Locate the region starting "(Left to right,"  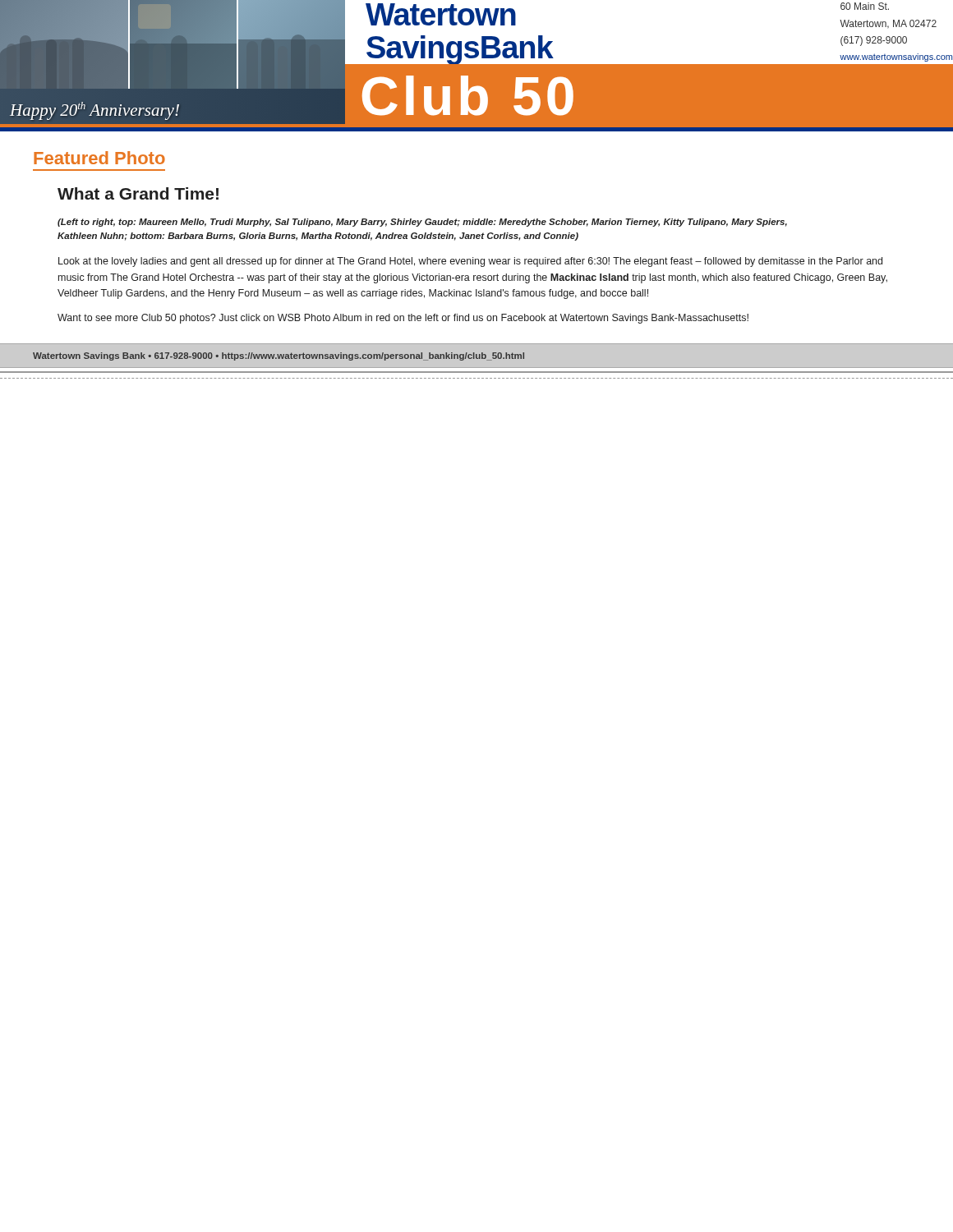pyautogui.click(x=423, y=229)
